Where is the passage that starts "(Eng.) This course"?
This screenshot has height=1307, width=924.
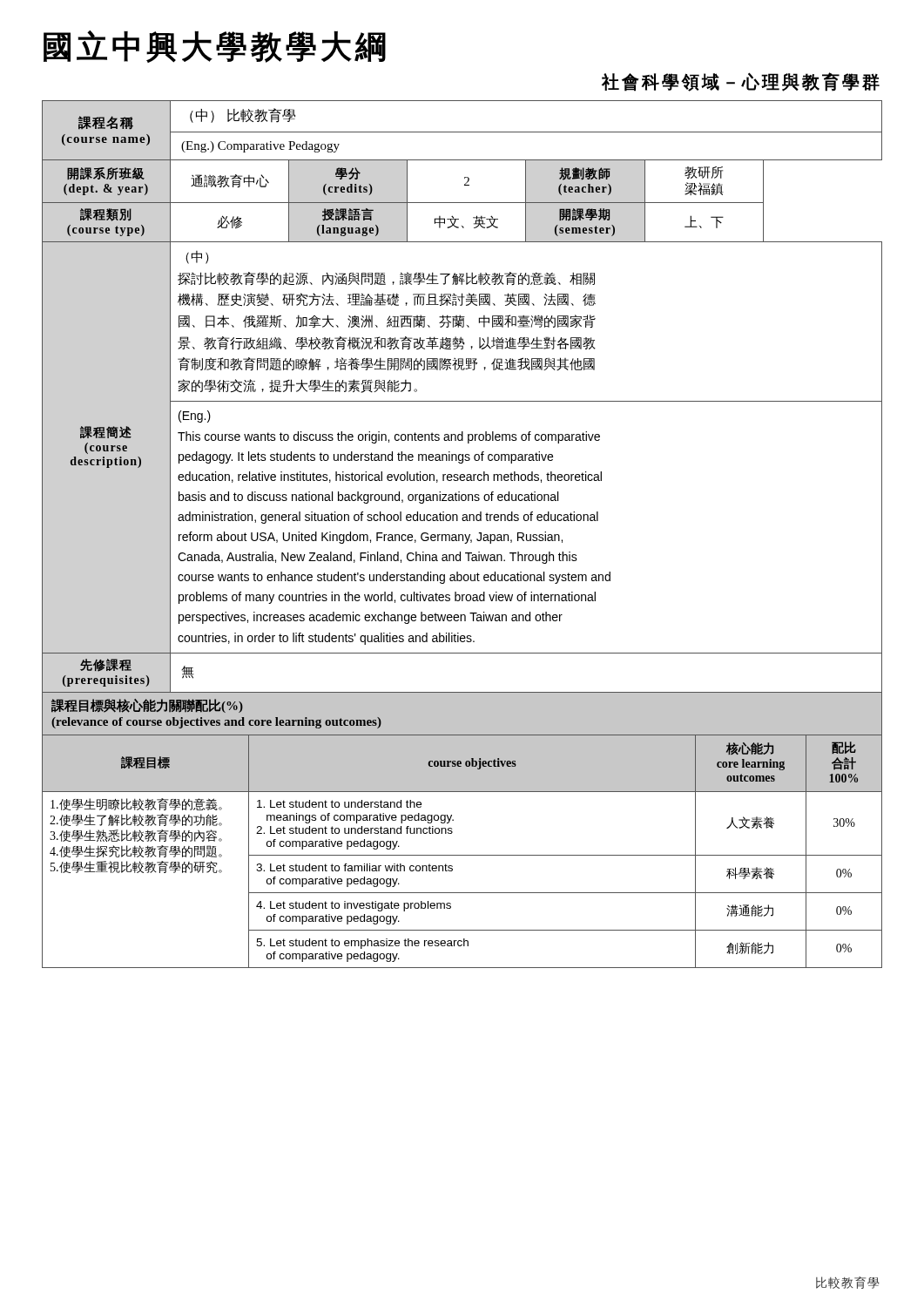394,527
